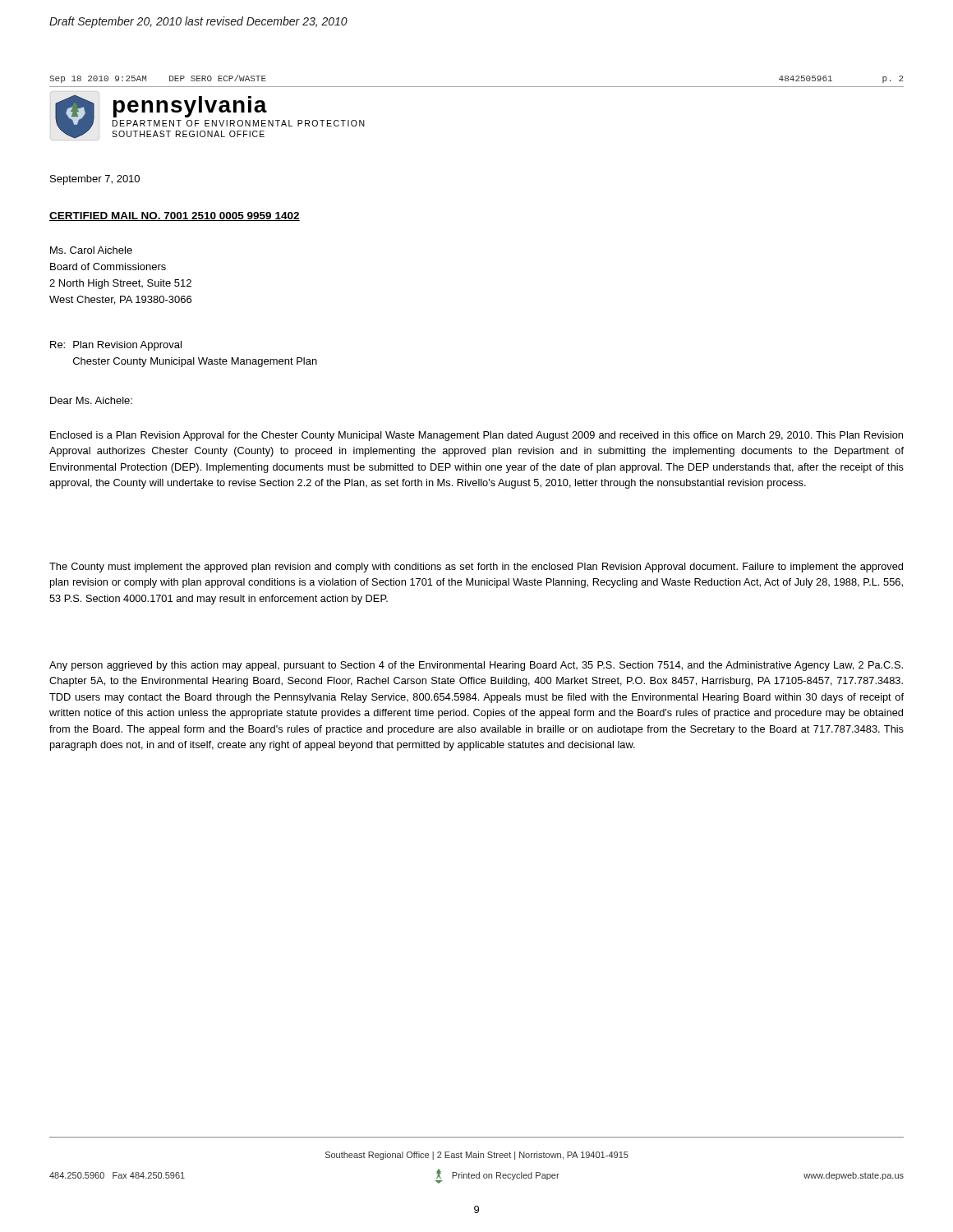The height and width of the screenshot is (1232, 953).
Task: Select the text block that says "Any person aggrieved by"
Action: pyautogui.click(x=476, y=705)
